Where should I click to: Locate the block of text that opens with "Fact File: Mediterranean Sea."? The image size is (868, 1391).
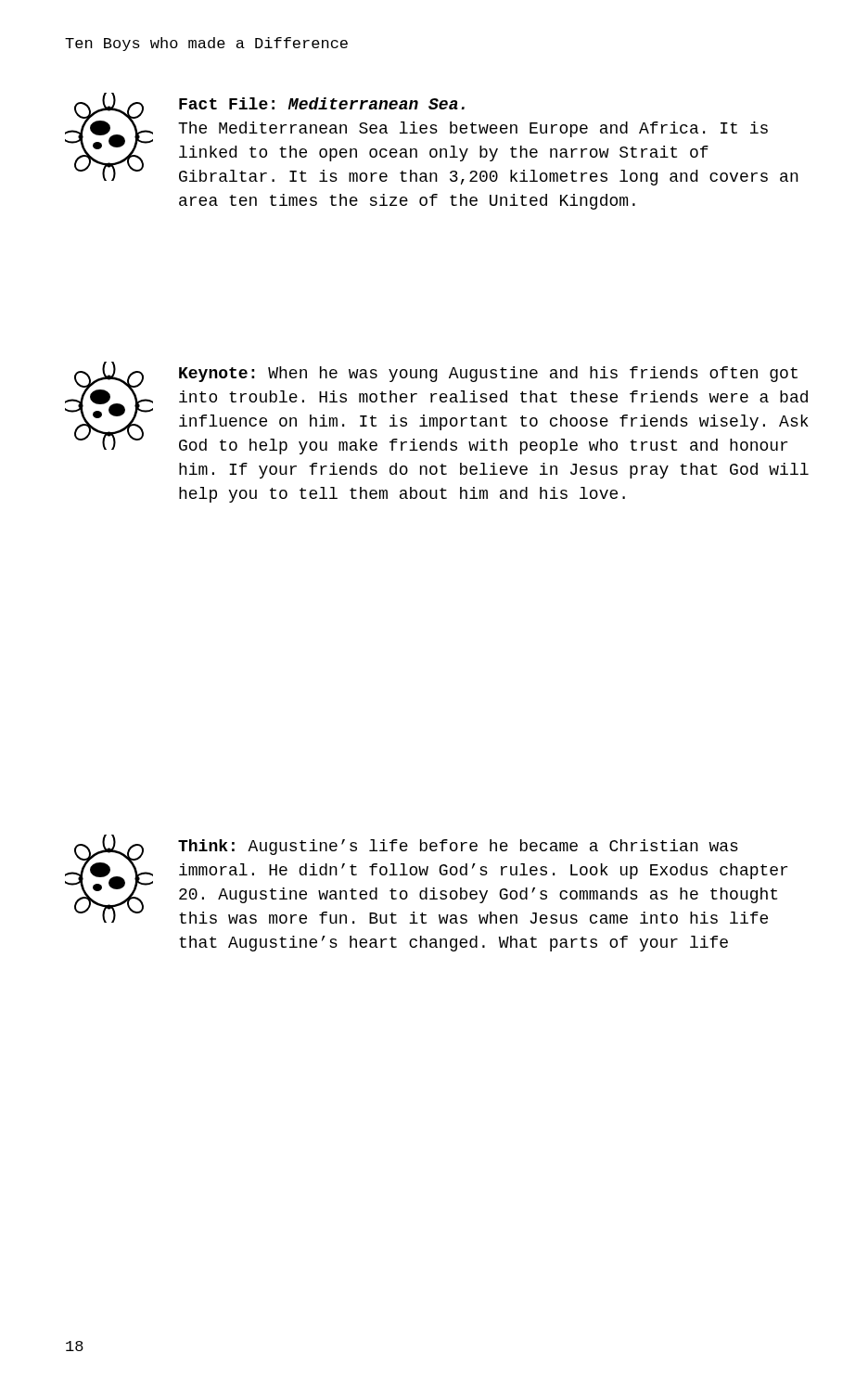489,153
